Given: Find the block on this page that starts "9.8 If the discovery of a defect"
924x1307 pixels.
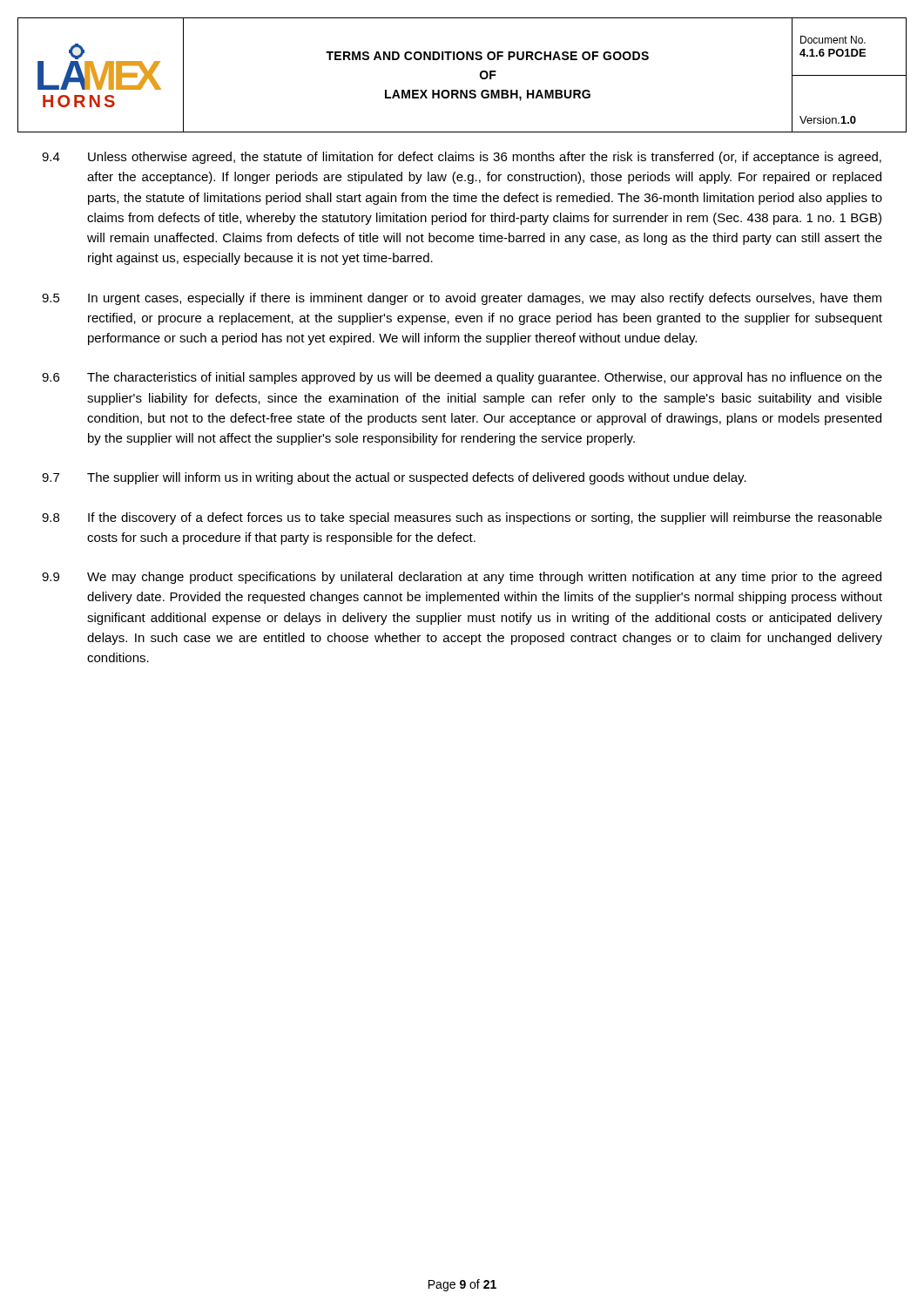Looking at the screenshot, I should pyautogui.click(x=462, y=527).
